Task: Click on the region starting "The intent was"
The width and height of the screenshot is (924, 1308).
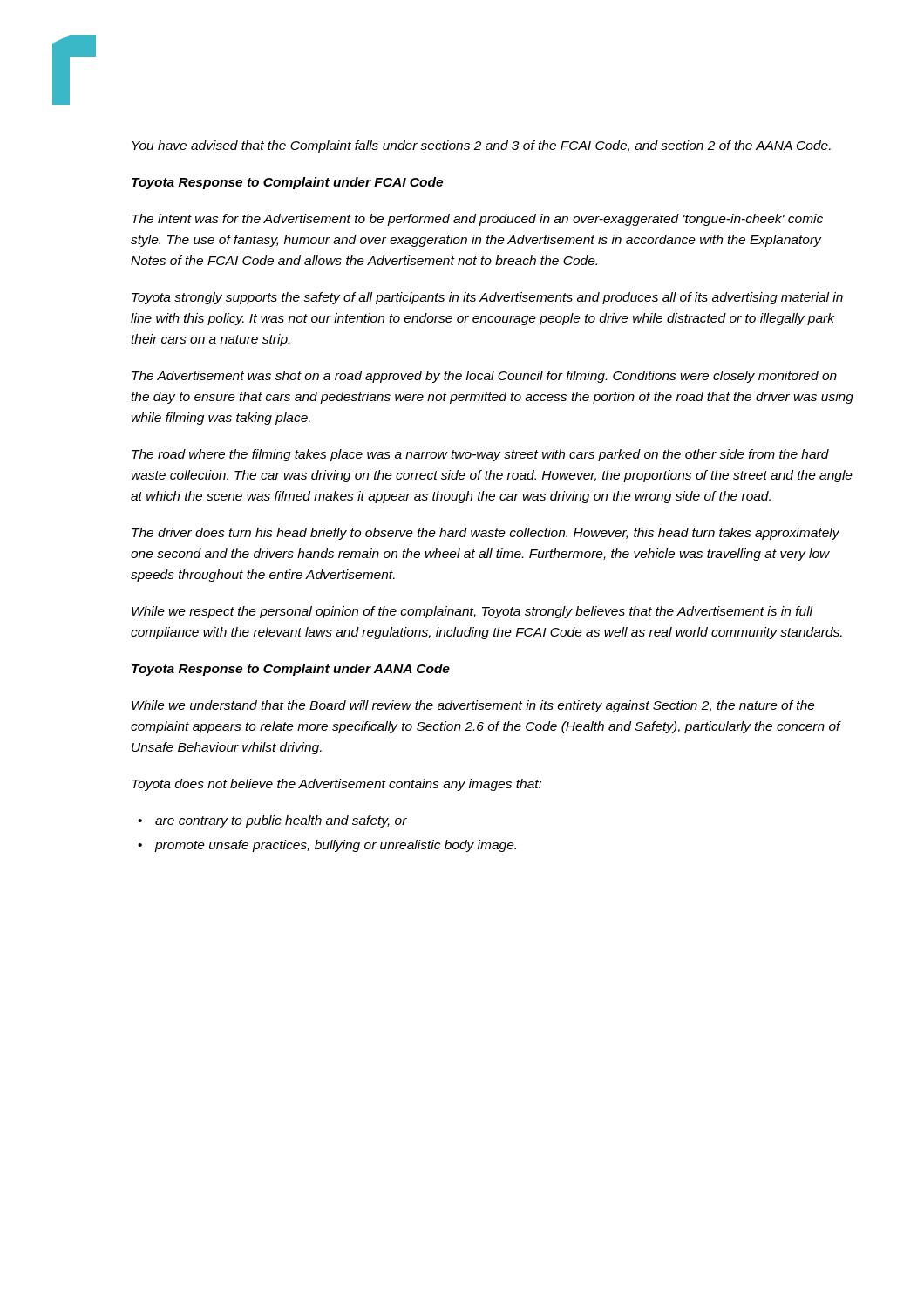Action: coord(492,240)
